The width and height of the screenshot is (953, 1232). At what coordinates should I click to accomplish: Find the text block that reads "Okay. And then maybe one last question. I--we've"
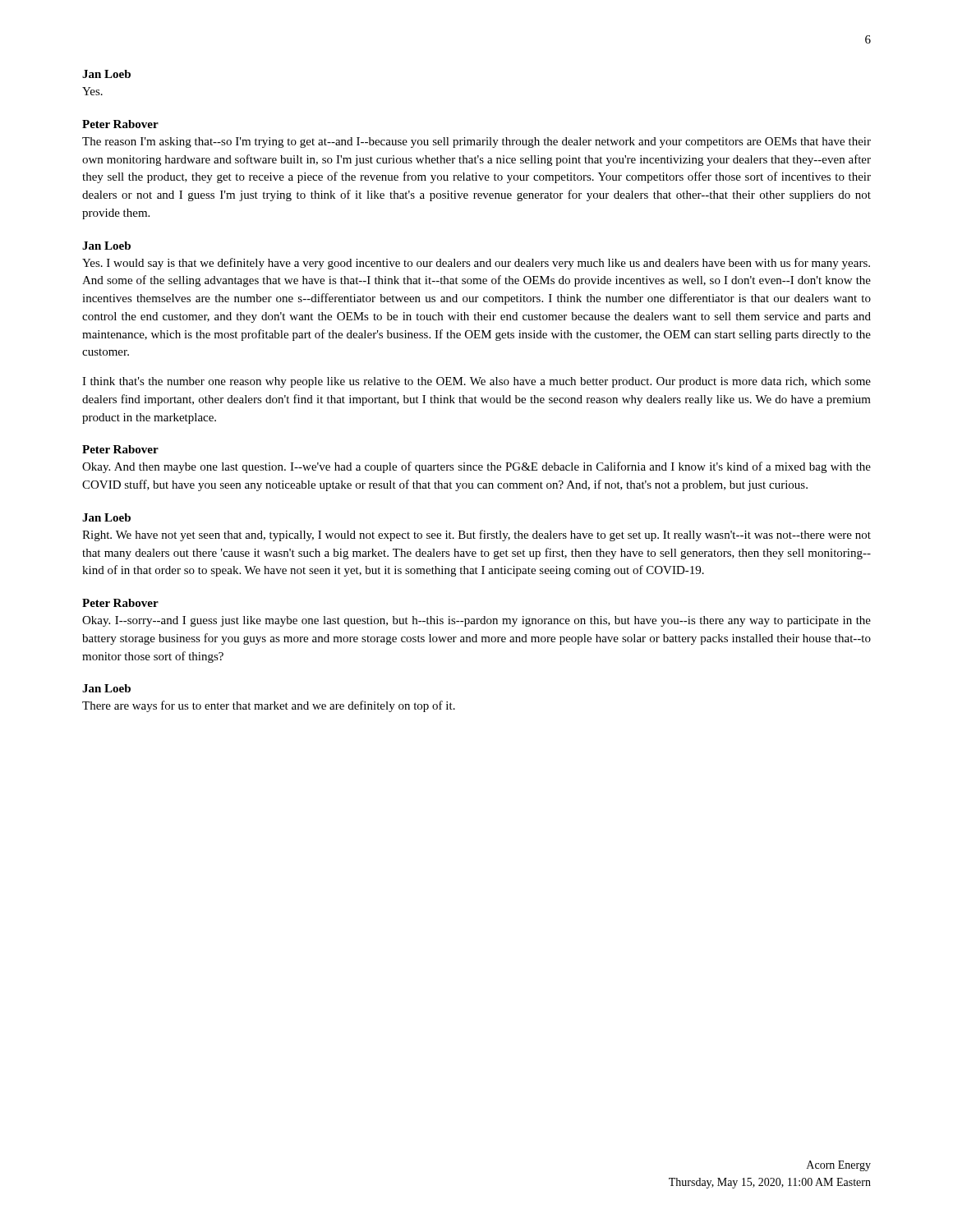pyautogui.click(x=476, y=476)
